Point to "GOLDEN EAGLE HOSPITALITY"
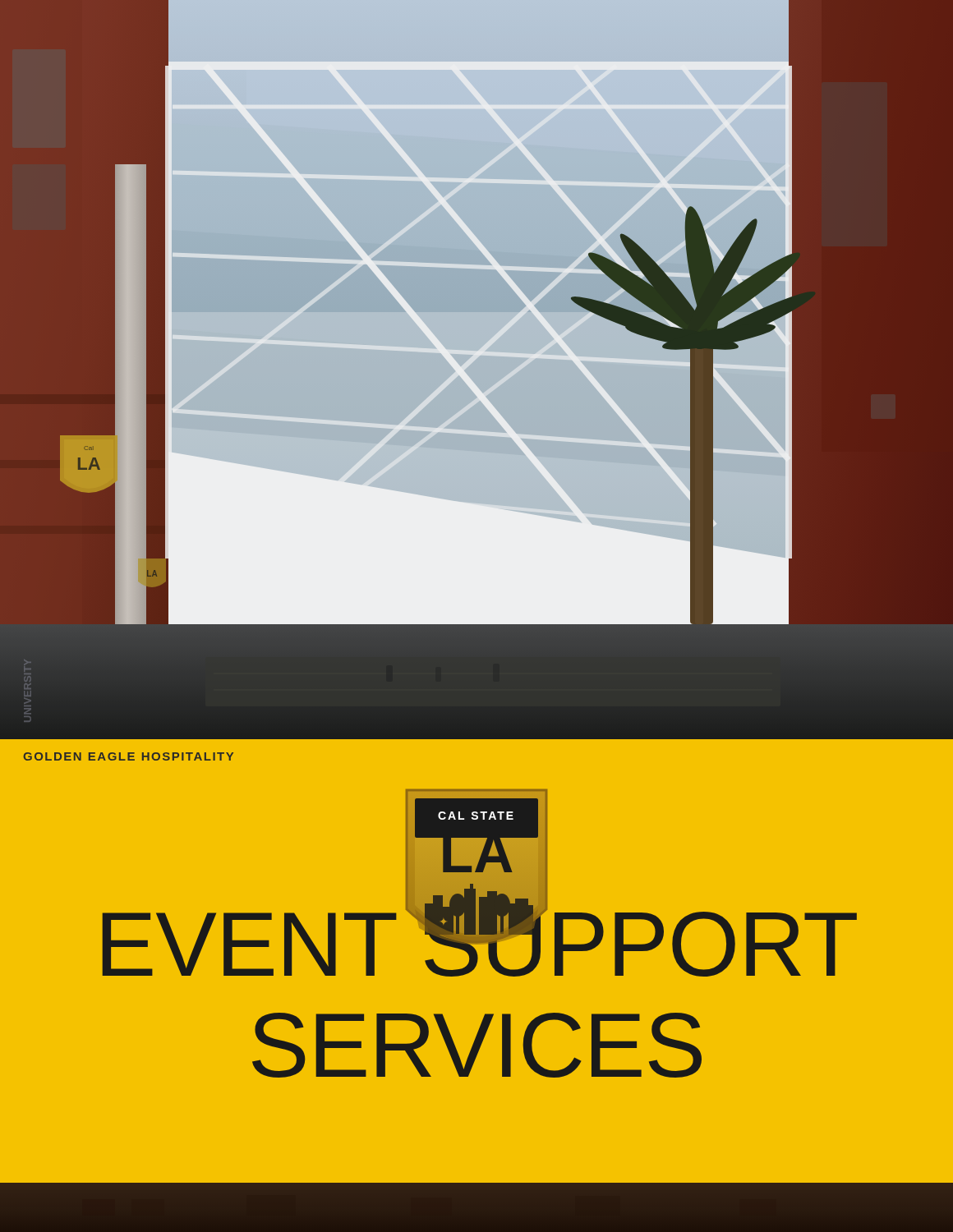The image size is (953, 1232). pos(129,756)
